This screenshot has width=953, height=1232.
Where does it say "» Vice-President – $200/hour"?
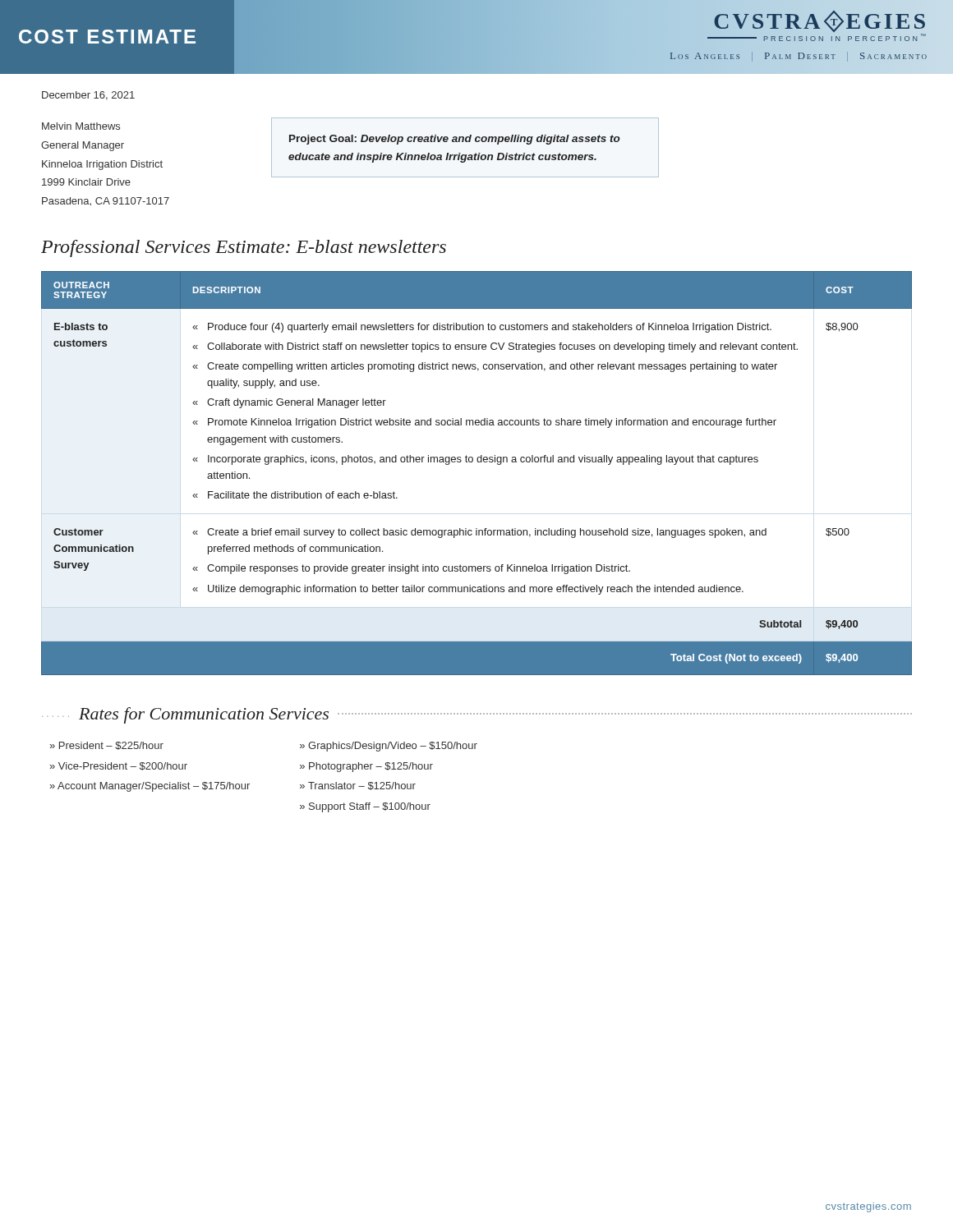[x=118, y=766]
